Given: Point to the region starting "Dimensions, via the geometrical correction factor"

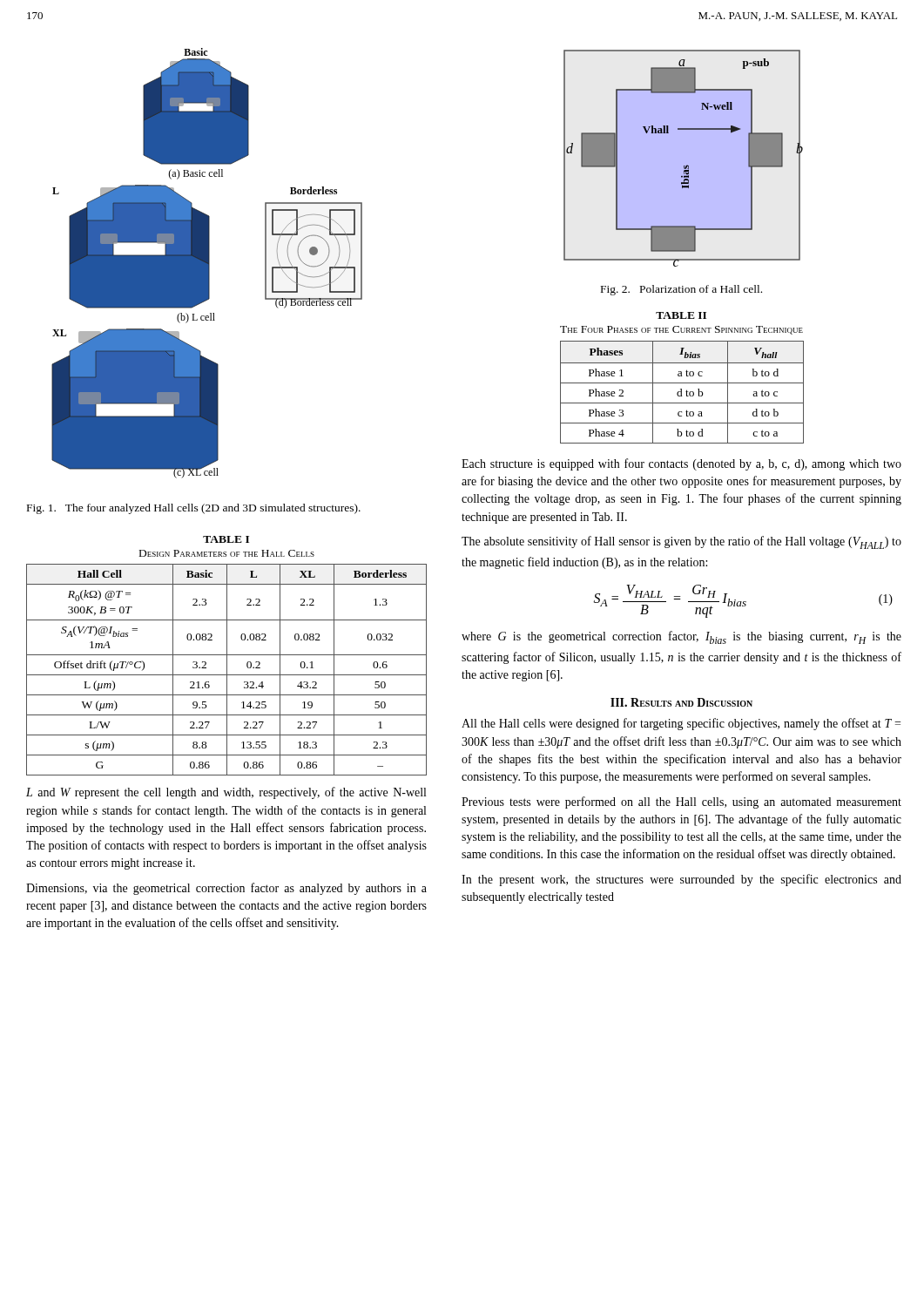Looking at the screenshot, I should tap(226, 906).
